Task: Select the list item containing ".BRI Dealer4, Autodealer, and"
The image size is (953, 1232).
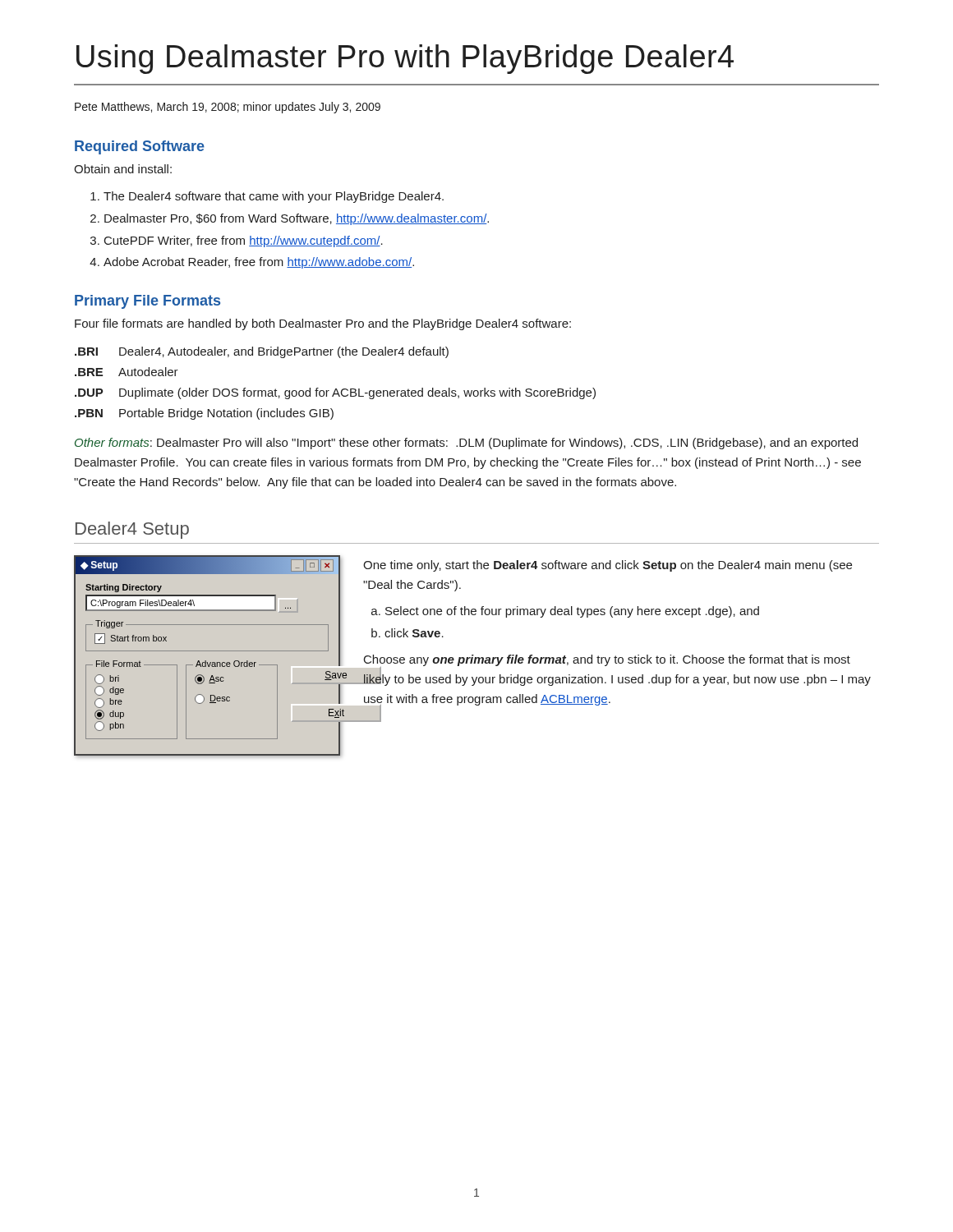Action: click(262, 352)
